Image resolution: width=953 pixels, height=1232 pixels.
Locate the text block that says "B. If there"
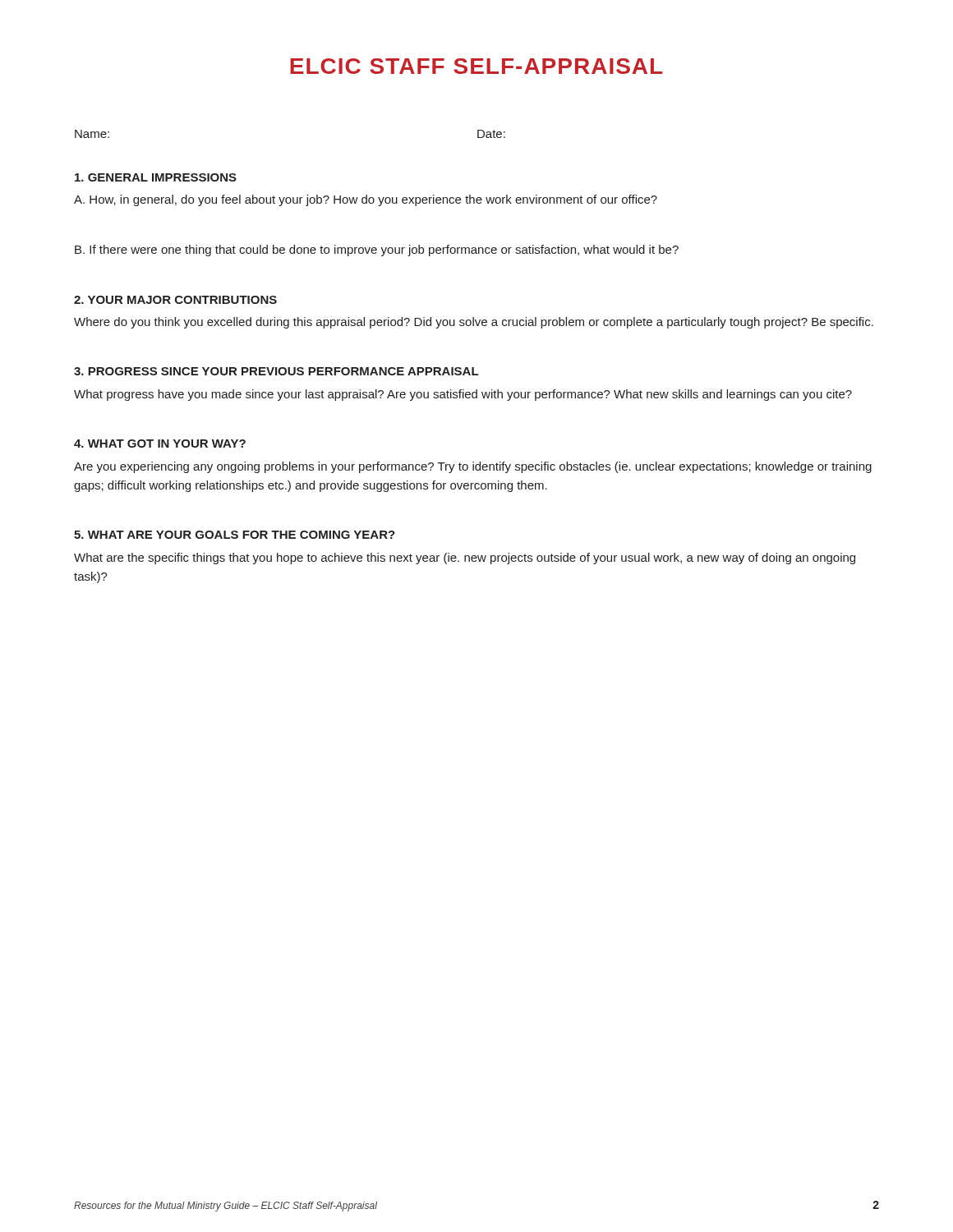376,249
